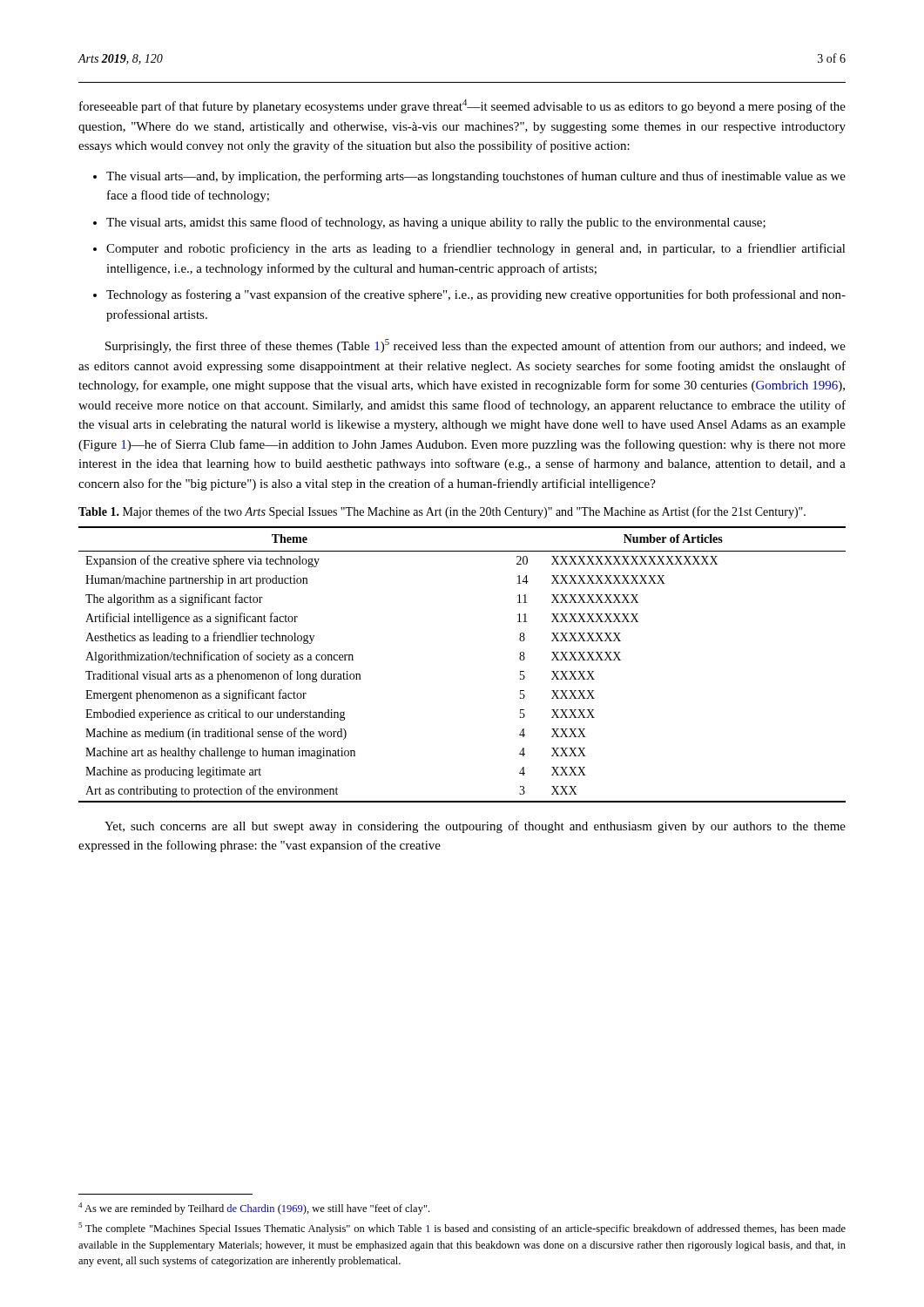Find the block on this page that starts "Surprisingly, the first three of"
The image size is (924, 1307).
click(x=462, y=414)
